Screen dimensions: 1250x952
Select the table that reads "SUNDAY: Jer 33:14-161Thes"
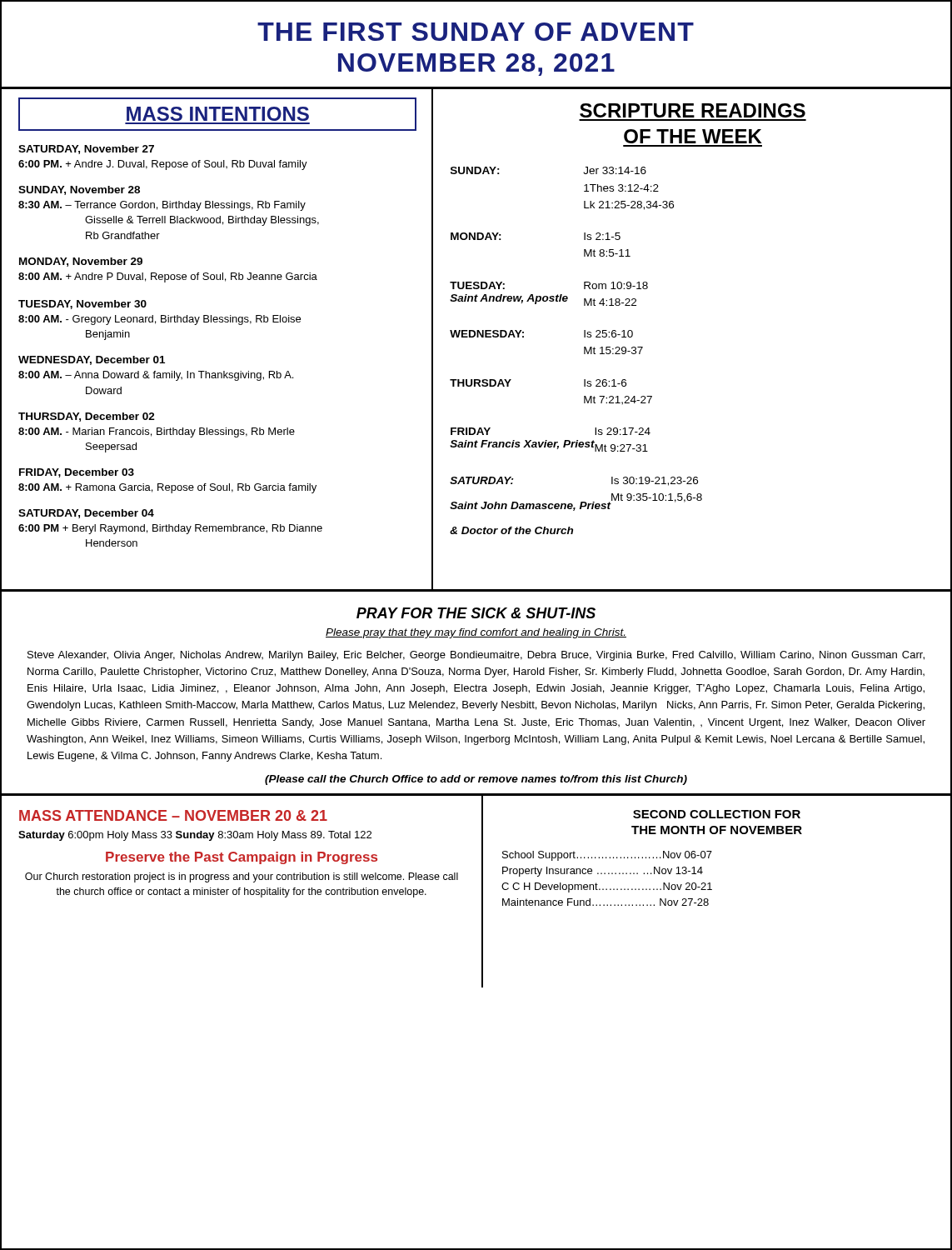[693, 350]
